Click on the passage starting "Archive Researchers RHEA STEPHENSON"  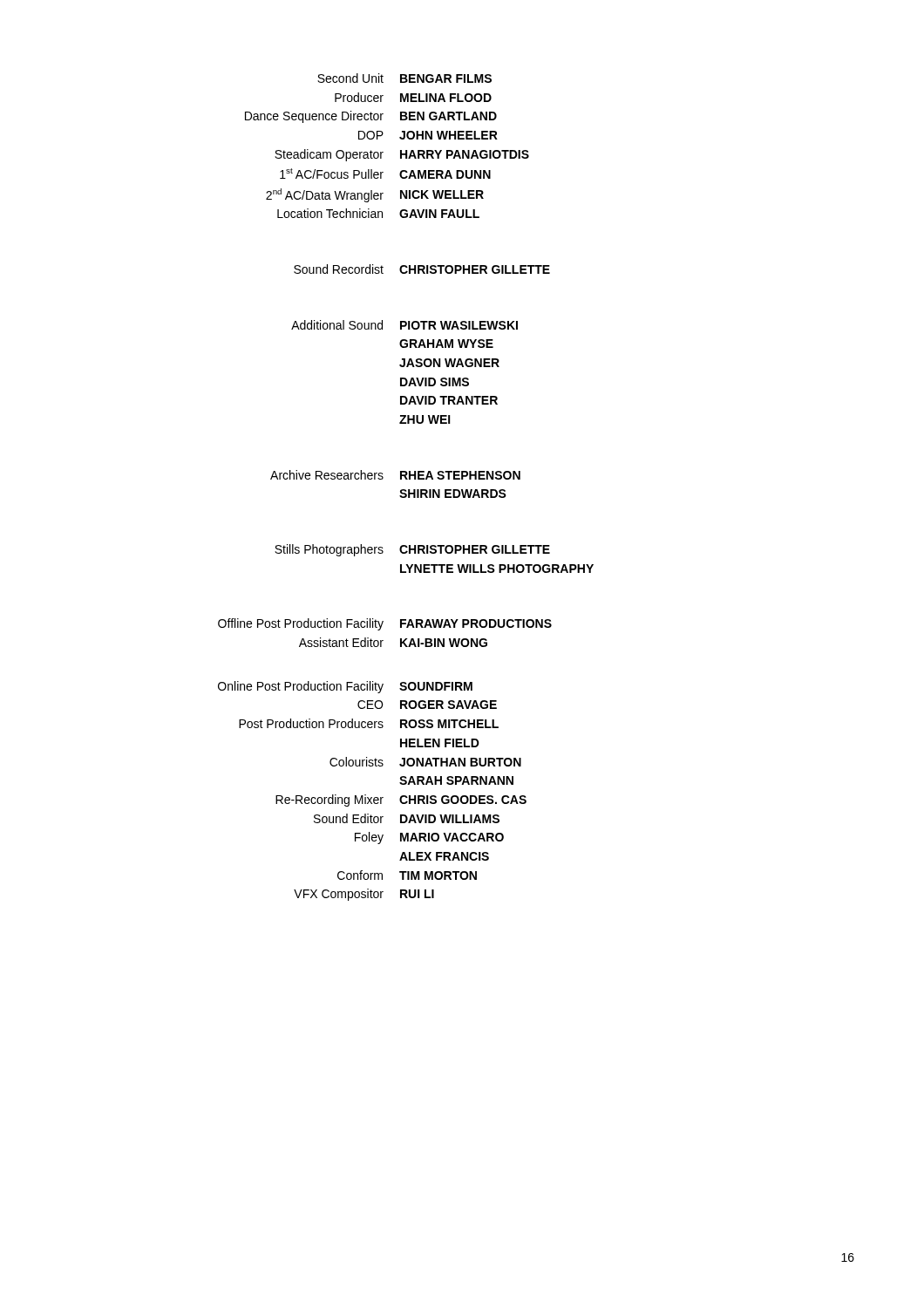click(471, 485)
